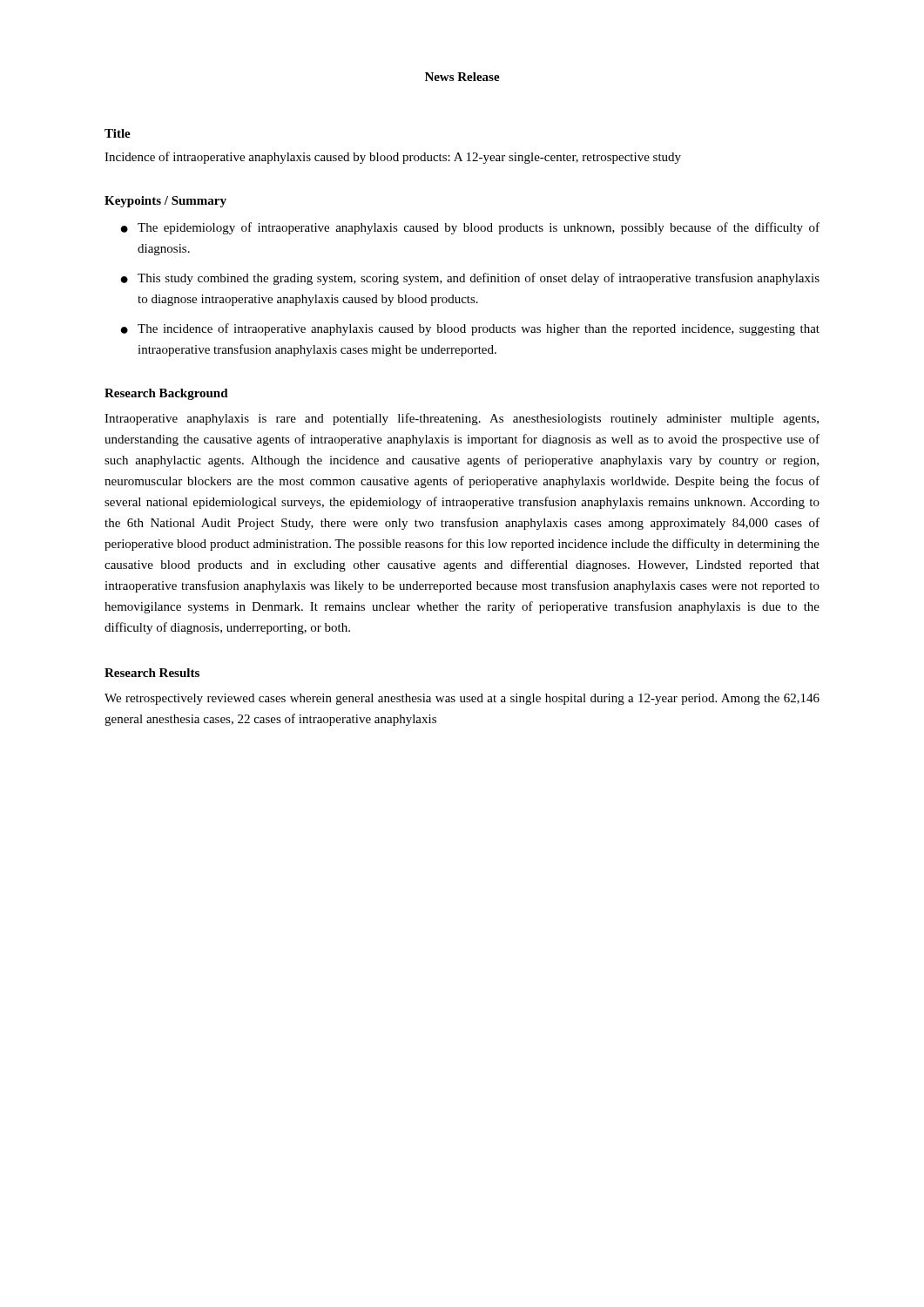Navigate to the passage starting "● This study combined"
Screen dimensions: 1307x924
click(462, 288)
